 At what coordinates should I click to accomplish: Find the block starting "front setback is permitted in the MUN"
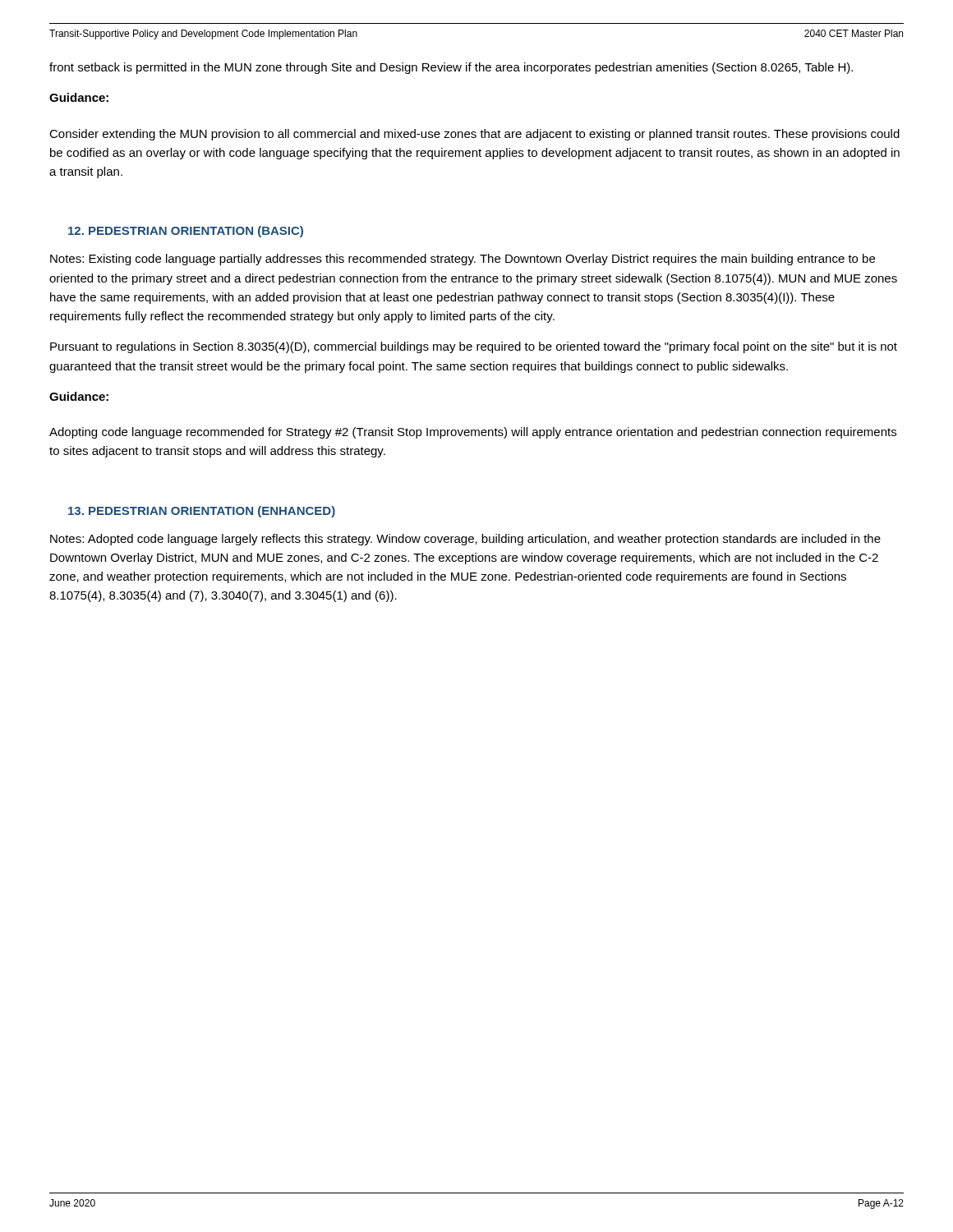click(476, 67)
